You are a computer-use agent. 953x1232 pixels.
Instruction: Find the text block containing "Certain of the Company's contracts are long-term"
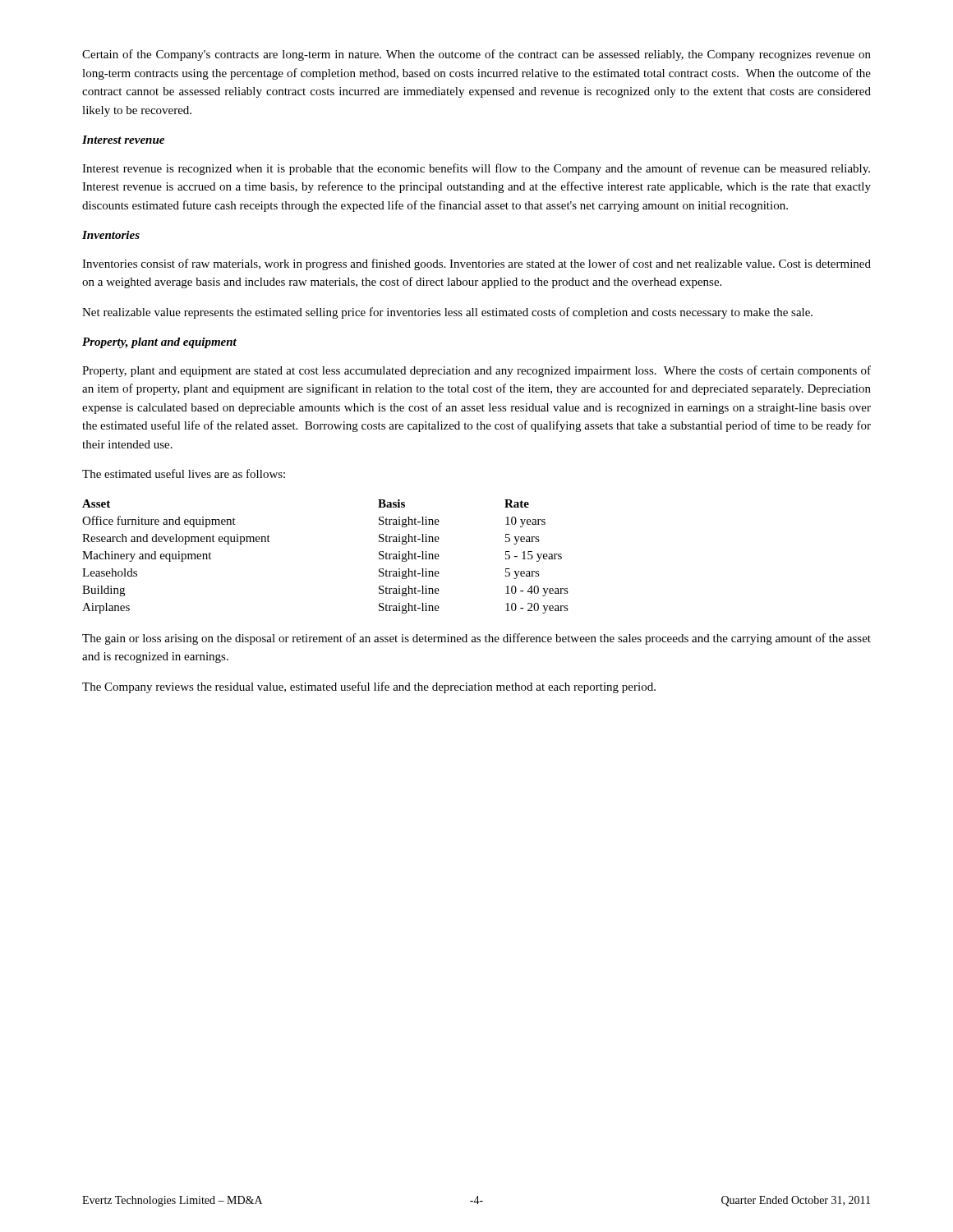(476, 82)
